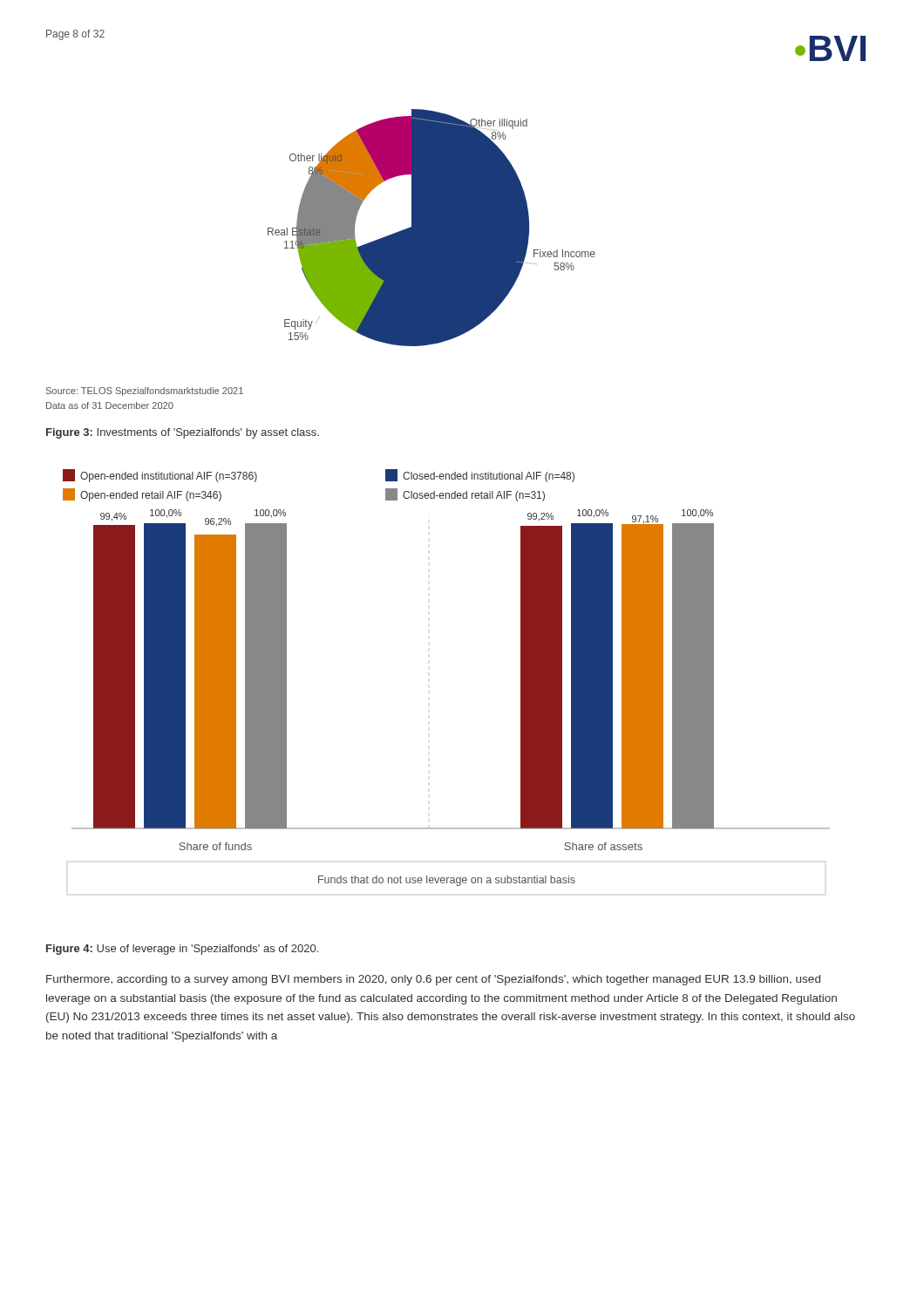Locate the logo
Screen dimensions: 1308x924
click(x=835, y=43)
